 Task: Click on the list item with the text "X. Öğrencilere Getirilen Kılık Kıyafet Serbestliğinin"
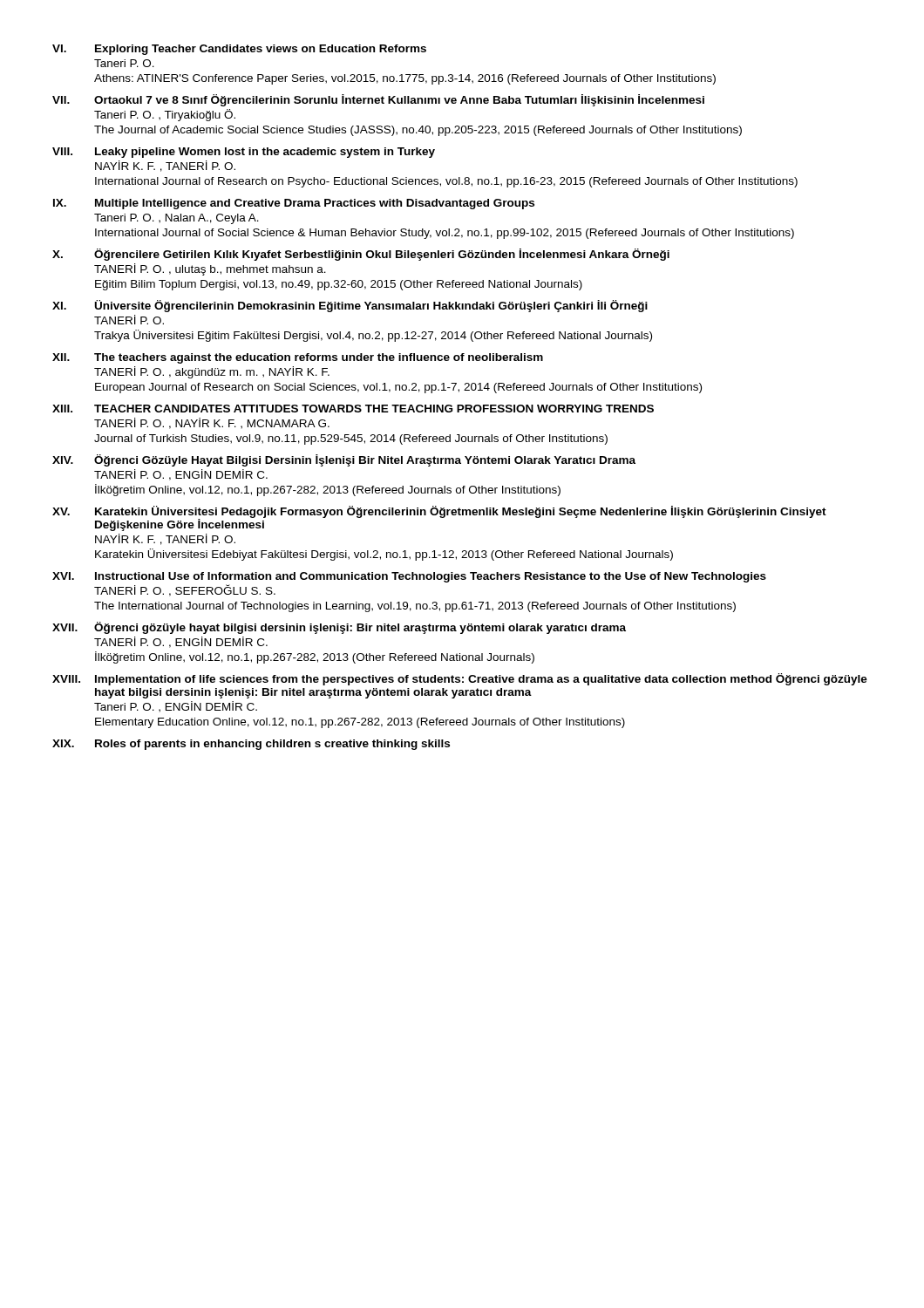[x=462, y=269]
